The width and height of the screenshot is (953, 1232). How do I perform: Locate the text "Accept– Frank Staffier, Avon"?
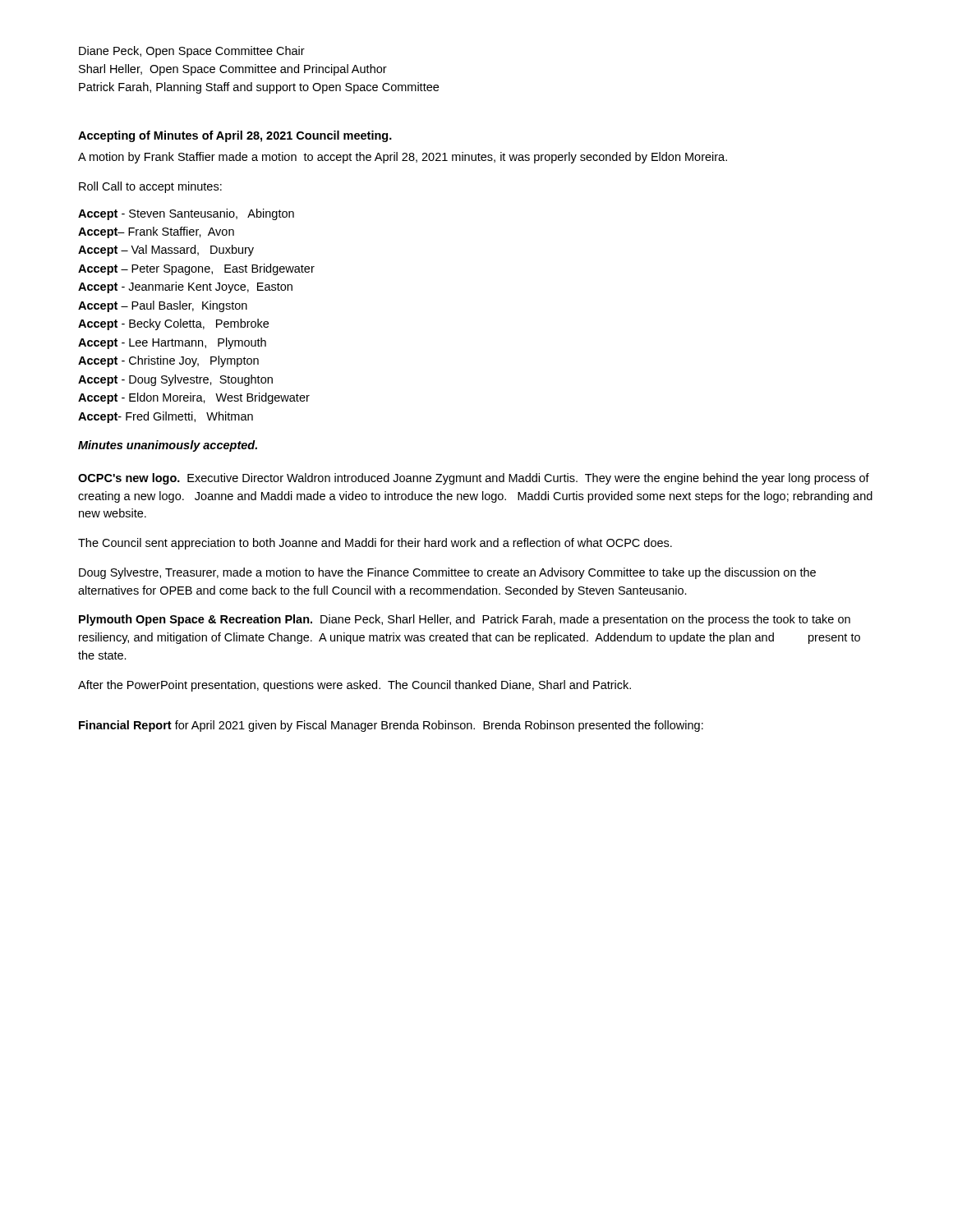click(156, 232)
